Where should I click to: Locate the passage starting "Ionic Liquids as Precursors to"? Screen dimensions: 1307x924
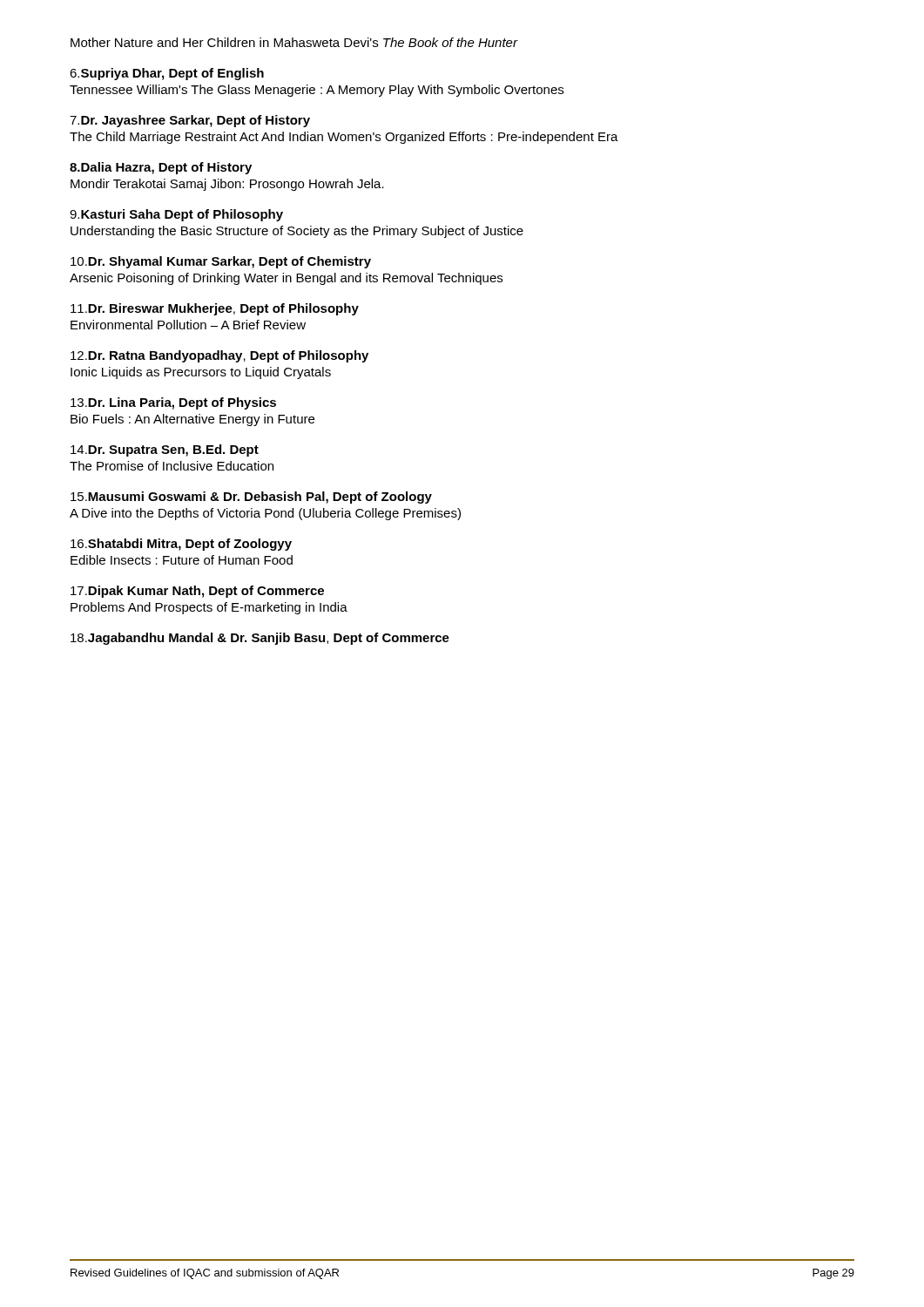click(x=200, y=372)
